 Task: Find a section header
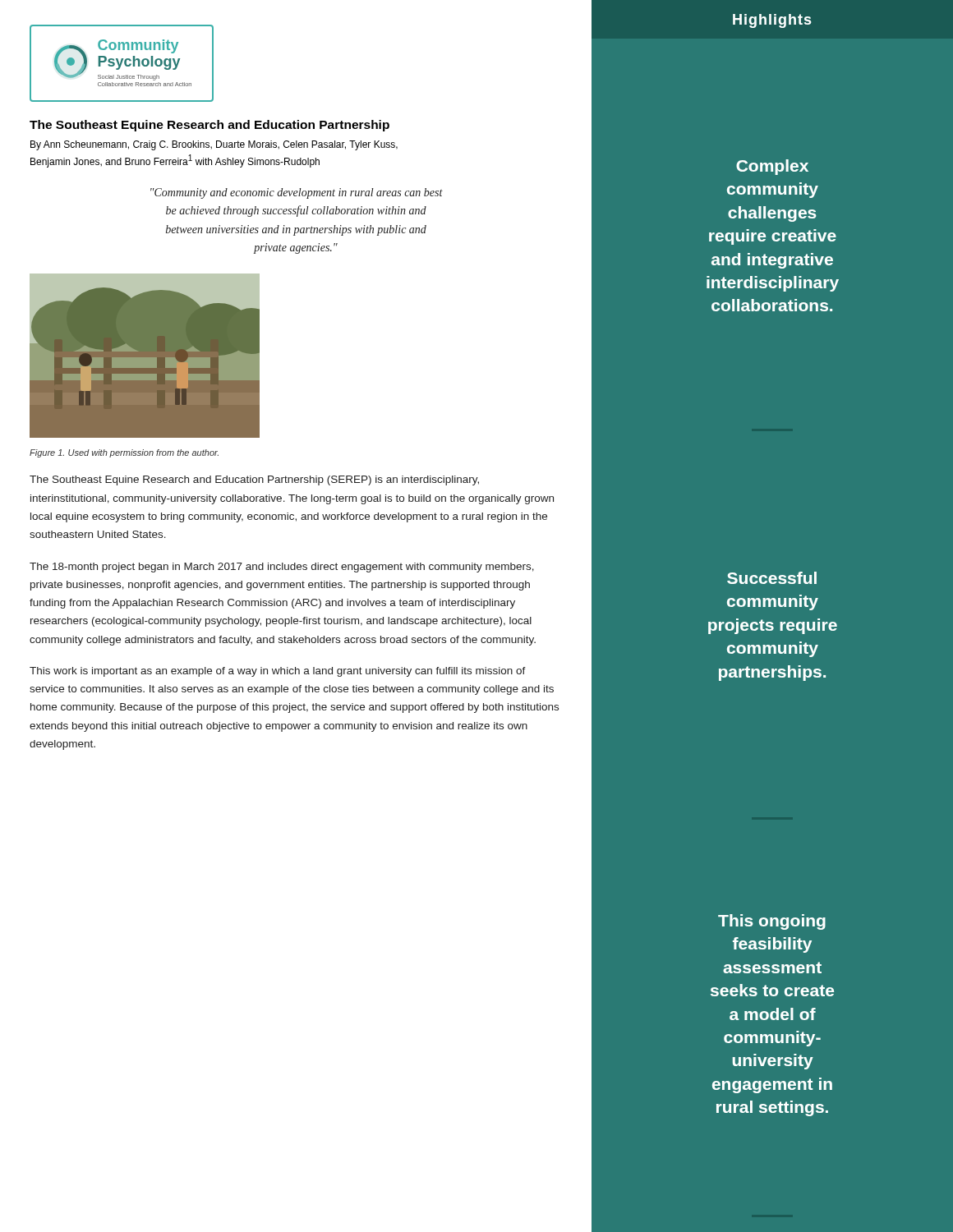(772, 20)
